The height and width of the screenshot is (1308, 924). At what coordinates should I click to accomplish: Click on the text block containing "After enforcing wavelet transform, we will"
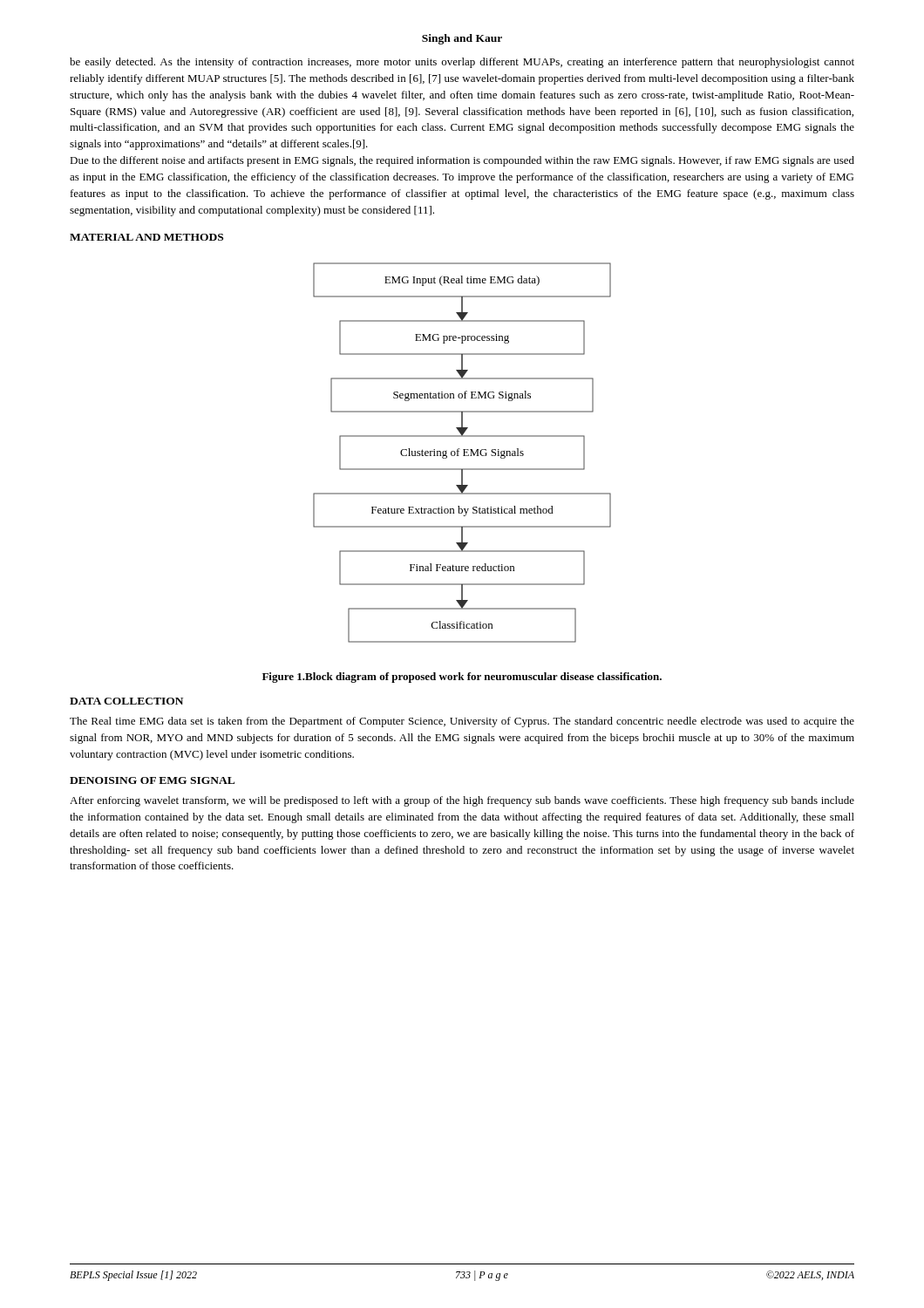[x=462, y=833]
